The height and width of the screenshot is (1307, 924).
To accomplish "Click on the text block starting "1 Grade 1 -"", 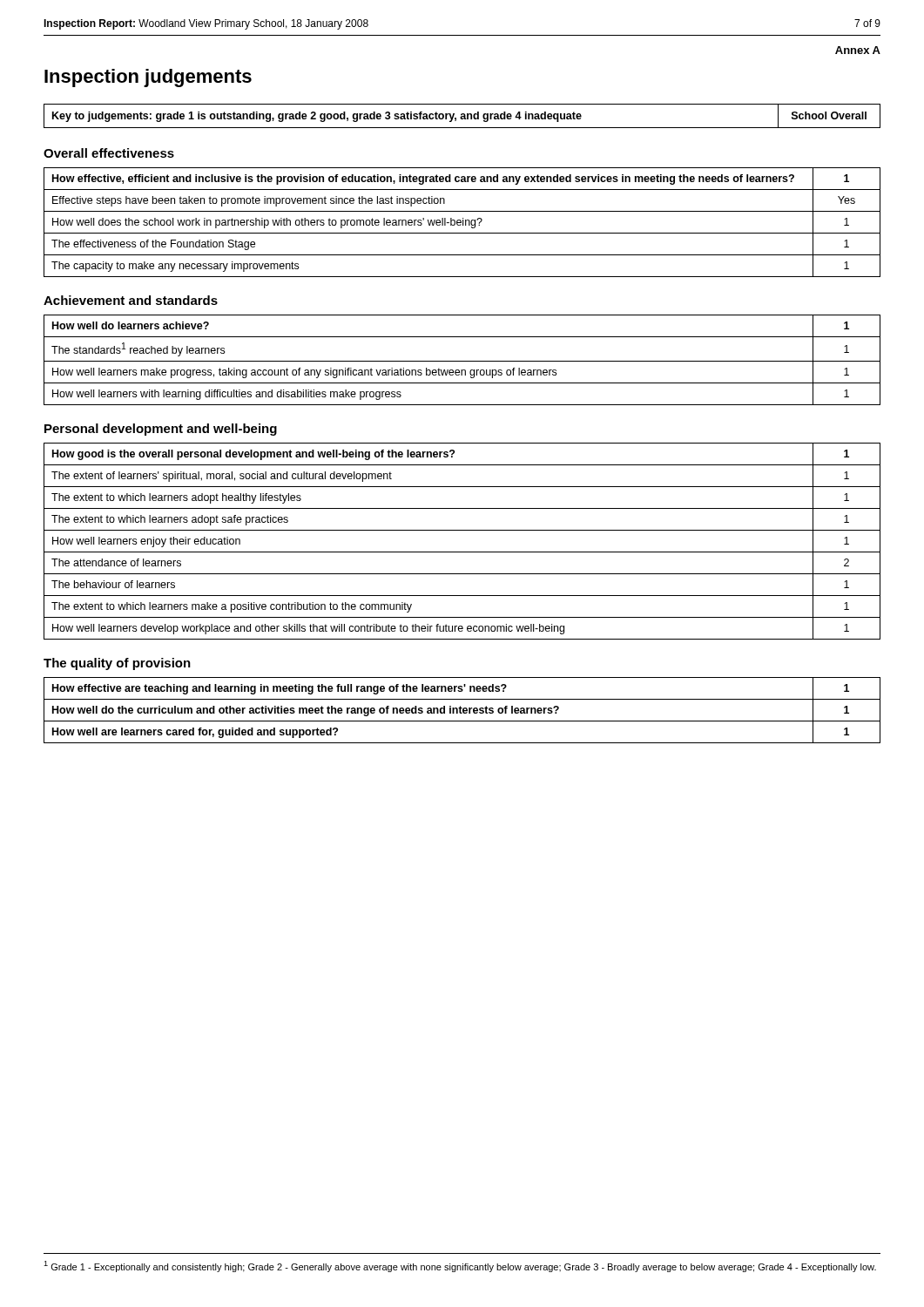I will coord(460,1266).
